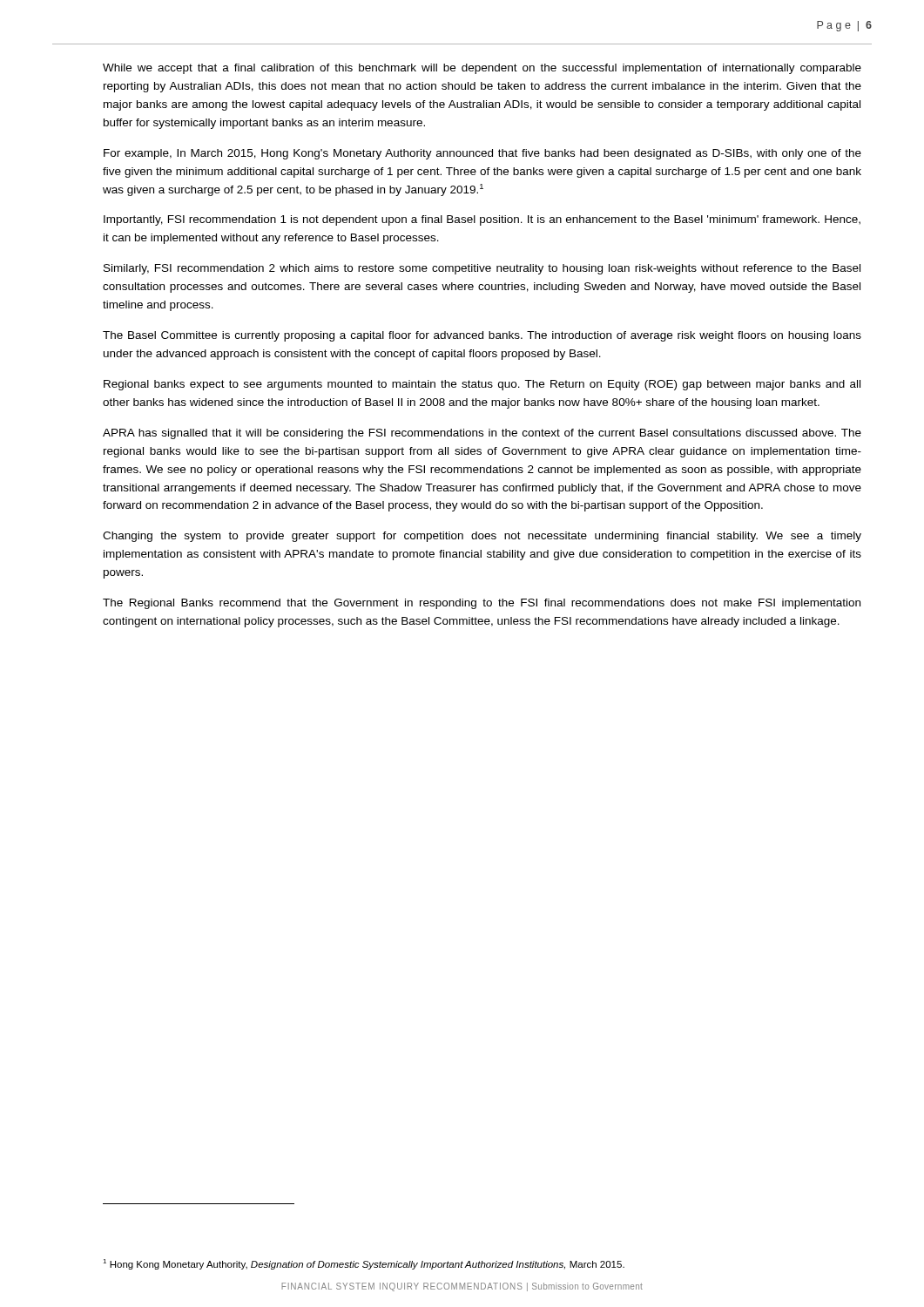Click the footnote

click(364, 1263)
